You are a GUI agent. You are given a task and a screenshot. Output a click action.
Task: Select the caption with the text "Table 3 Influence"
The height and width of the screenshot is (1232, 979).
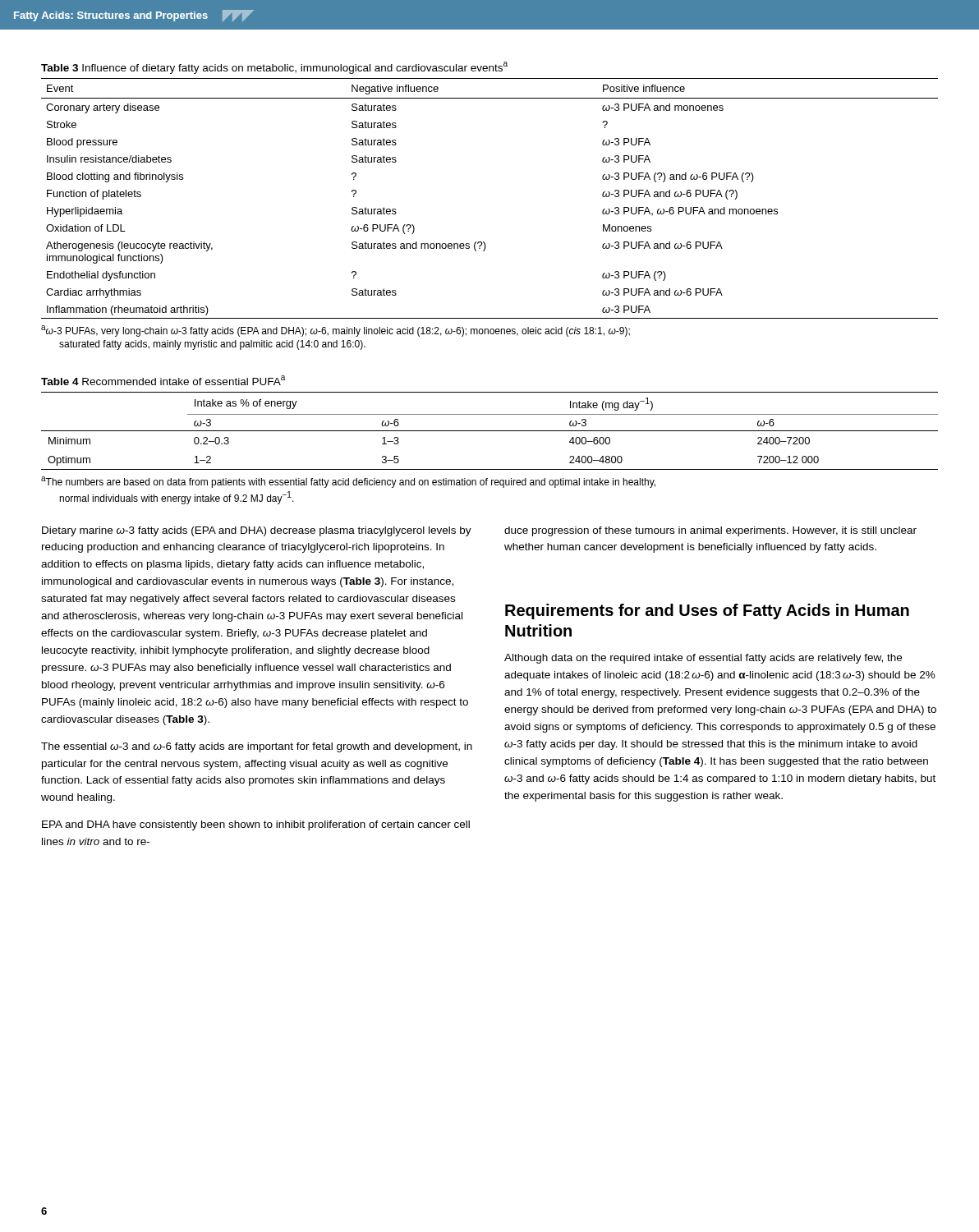click(274, 66)
